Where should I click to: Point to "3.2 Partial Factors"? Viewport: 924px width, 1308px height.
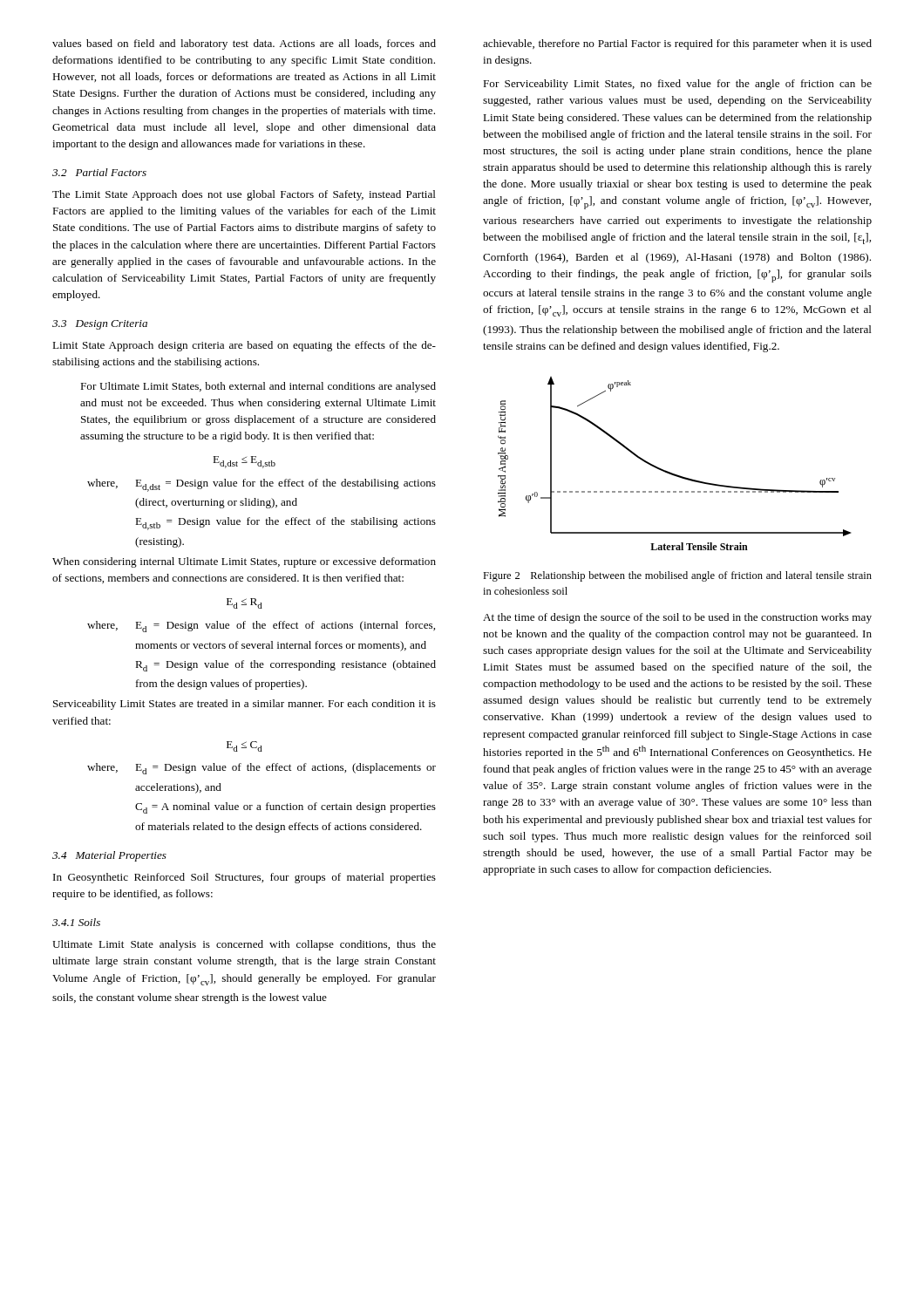point(99,172)
